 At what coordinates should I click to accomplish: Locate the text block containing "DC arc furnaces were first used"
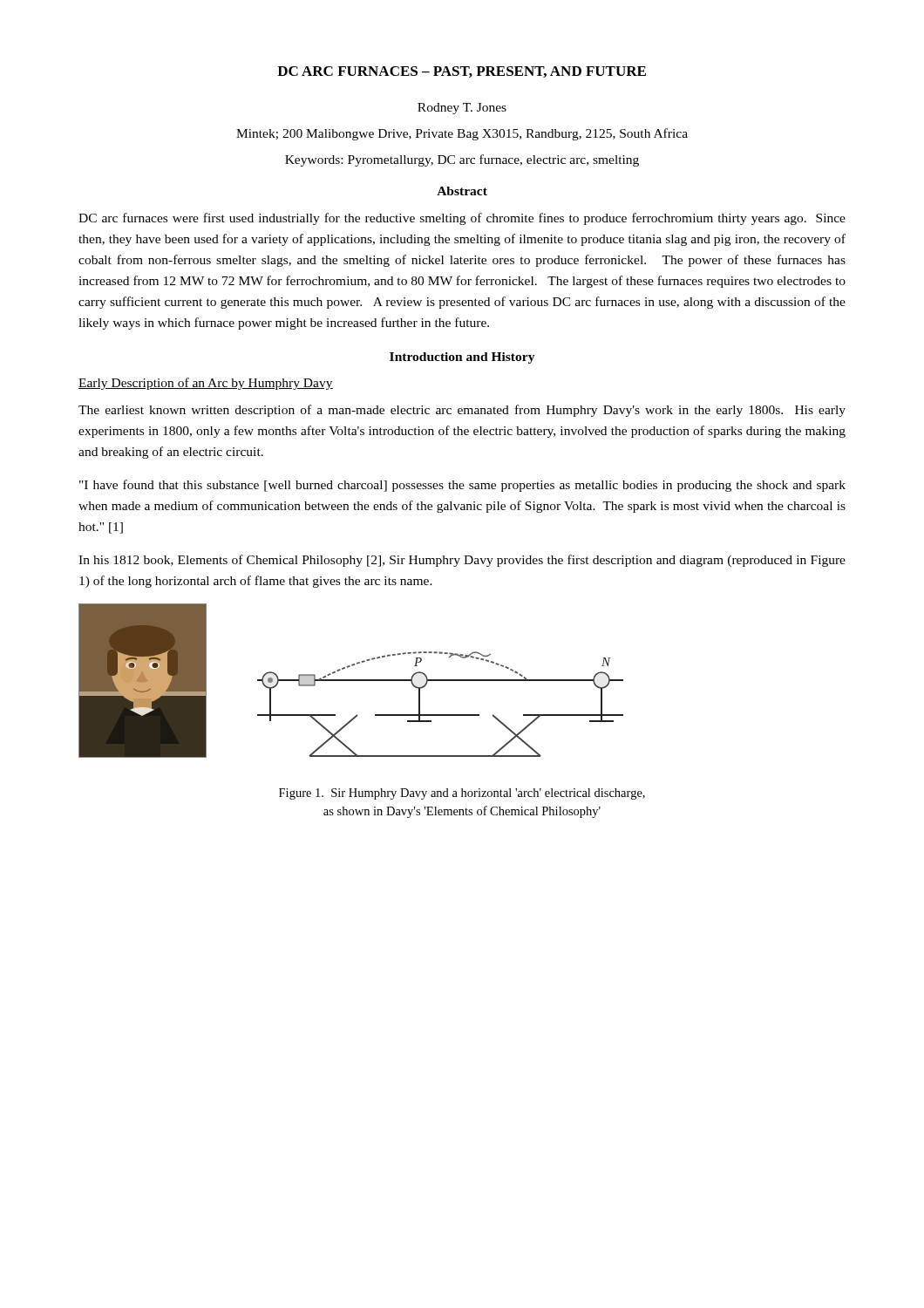click(x=462, y=270)
